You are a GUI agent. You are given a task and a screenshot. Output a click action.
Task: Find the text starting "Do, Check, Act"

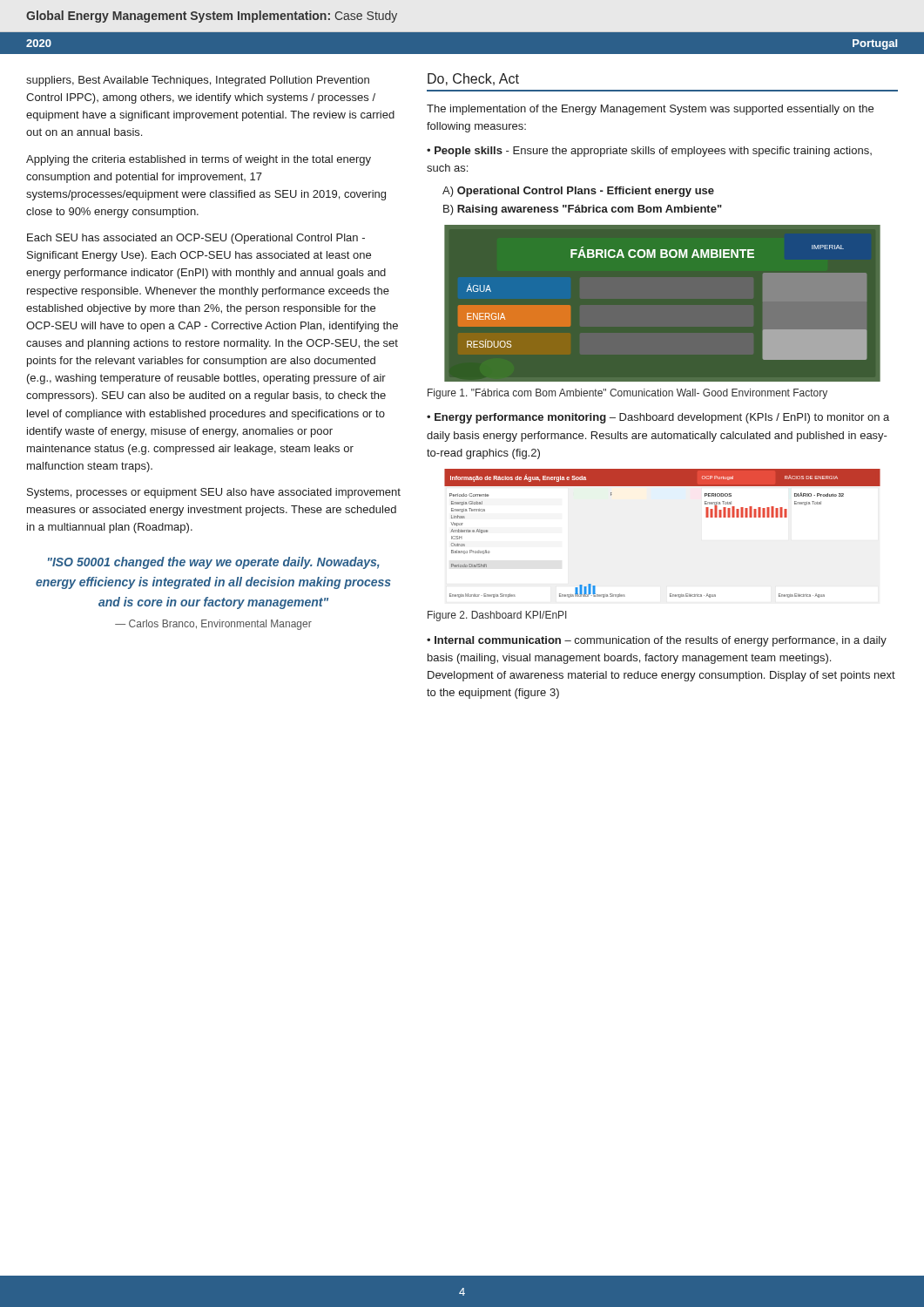(473, 79)
